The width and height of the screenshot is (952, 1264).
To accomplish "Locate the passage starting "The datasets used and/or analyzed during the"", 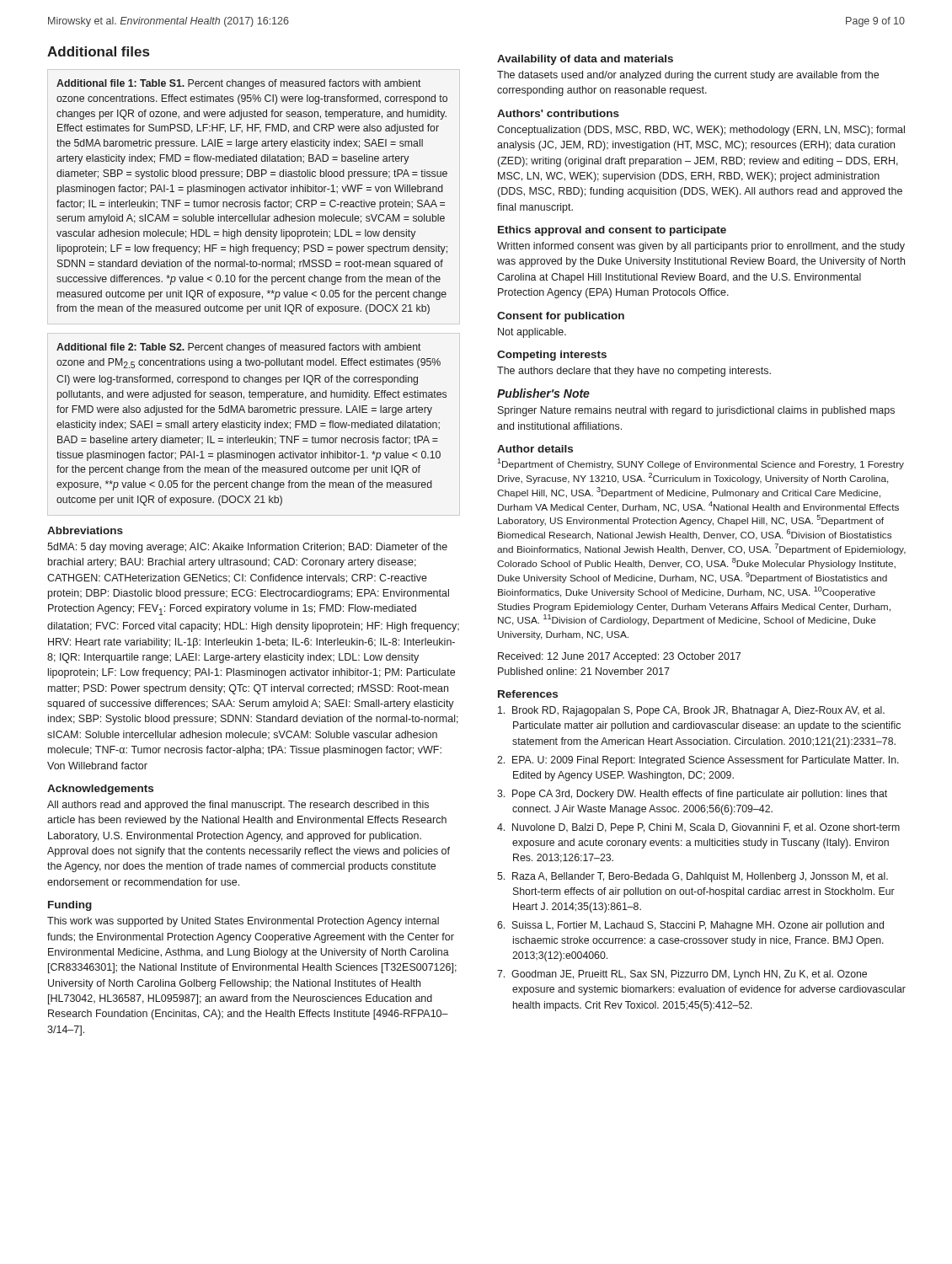I will point(703,83).
